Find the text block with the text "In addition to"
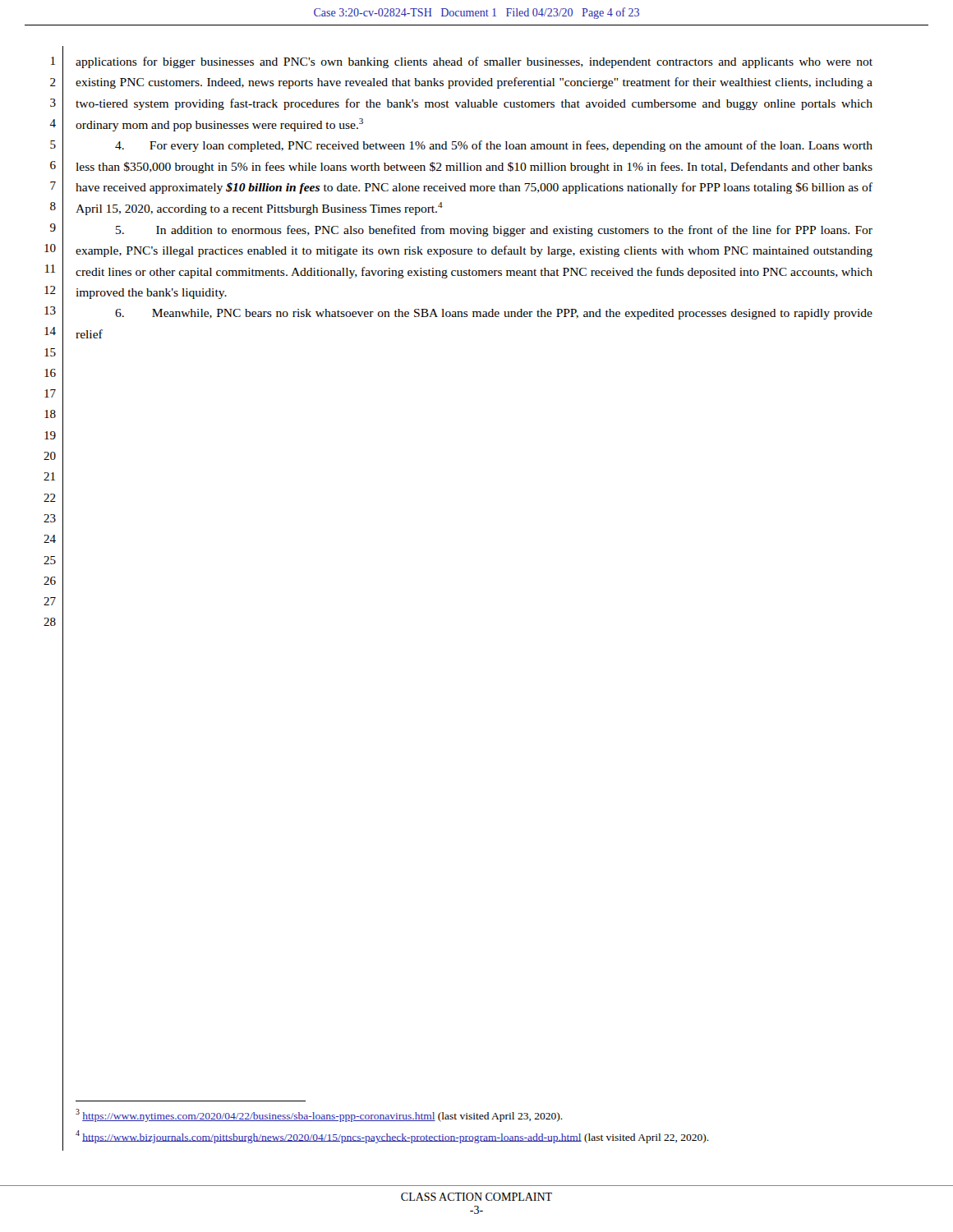Viewport: 953px width, 1232px height. 474,261
